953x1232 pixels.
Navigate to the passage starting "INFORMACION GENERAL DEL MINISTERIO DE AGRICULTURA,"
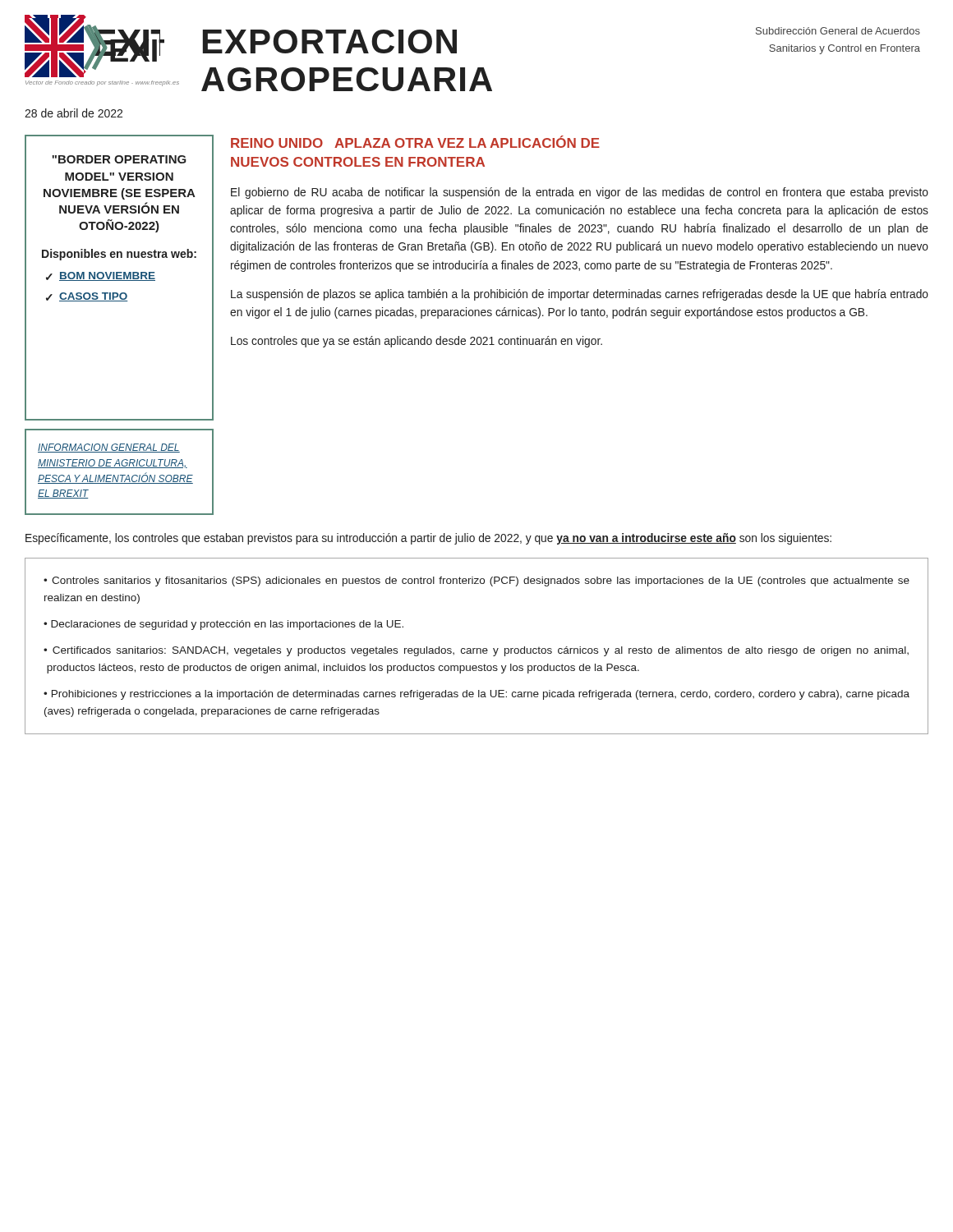point(119,471)
